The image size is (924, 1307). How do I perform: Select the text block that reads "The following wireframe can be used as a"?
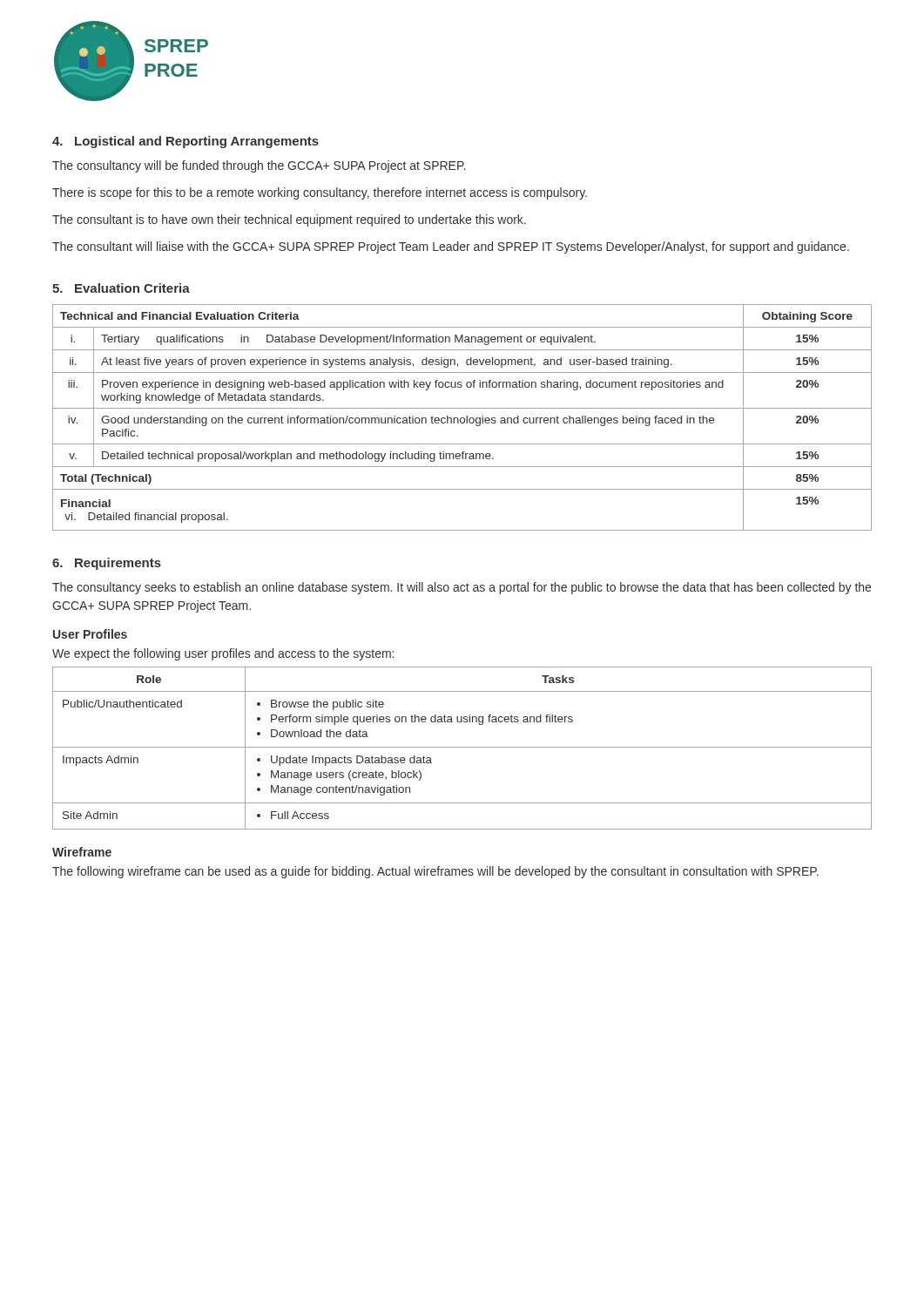coord(436,871)
